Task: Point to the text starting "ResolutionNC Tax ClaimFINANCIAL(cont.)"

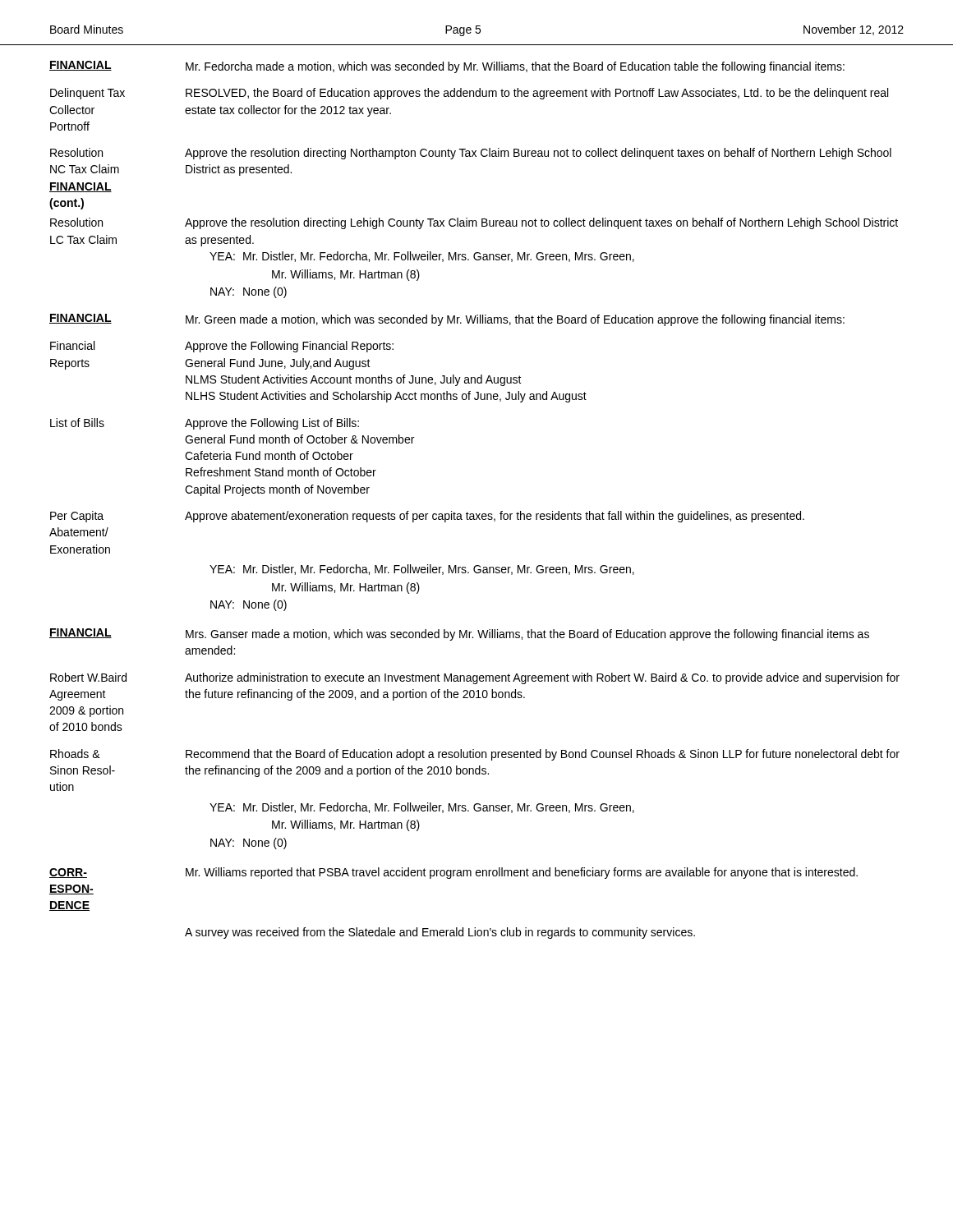Action: click(84, 178)
